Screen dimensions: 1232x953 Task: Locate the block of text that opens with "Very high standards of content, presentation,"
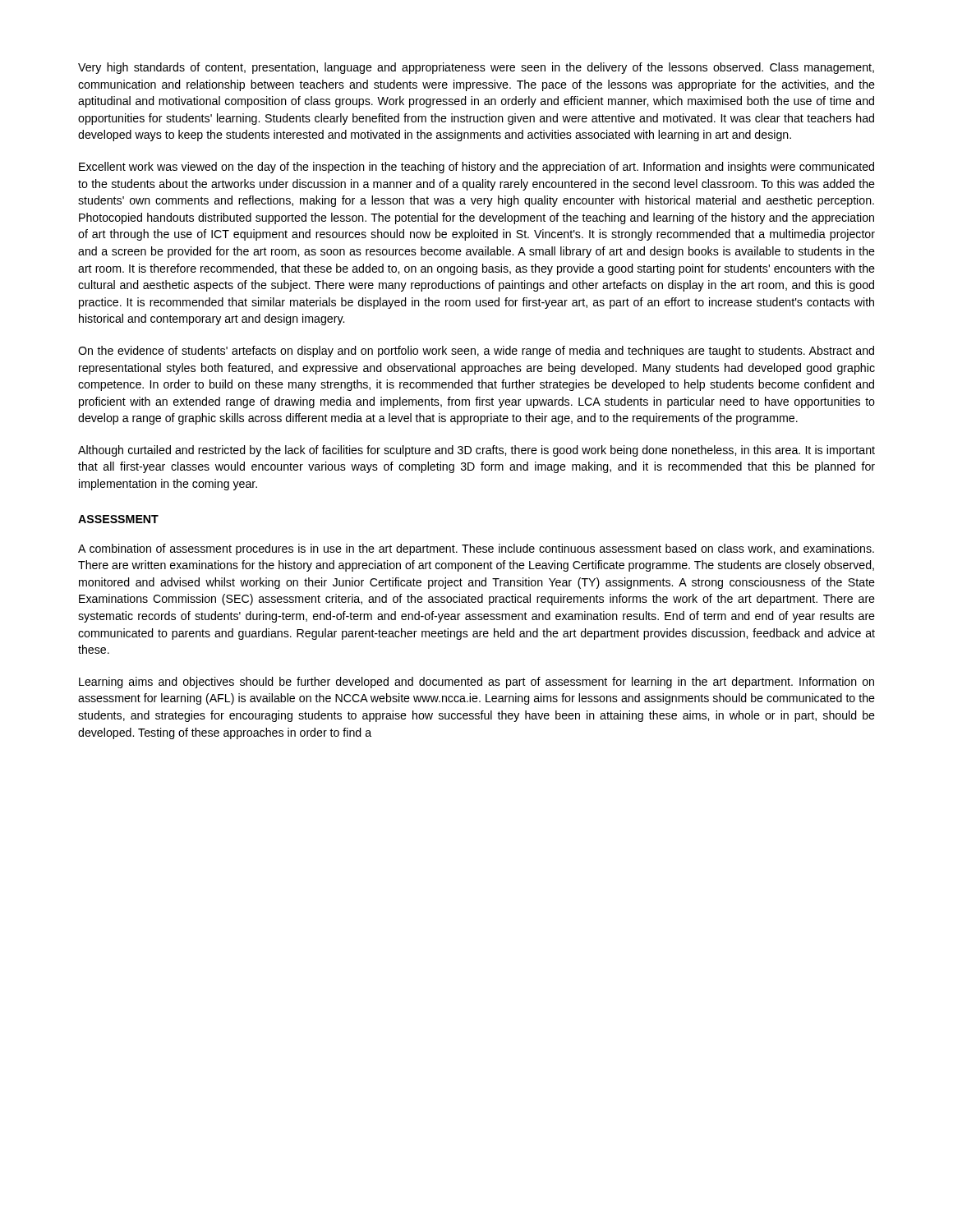(476, 101)
